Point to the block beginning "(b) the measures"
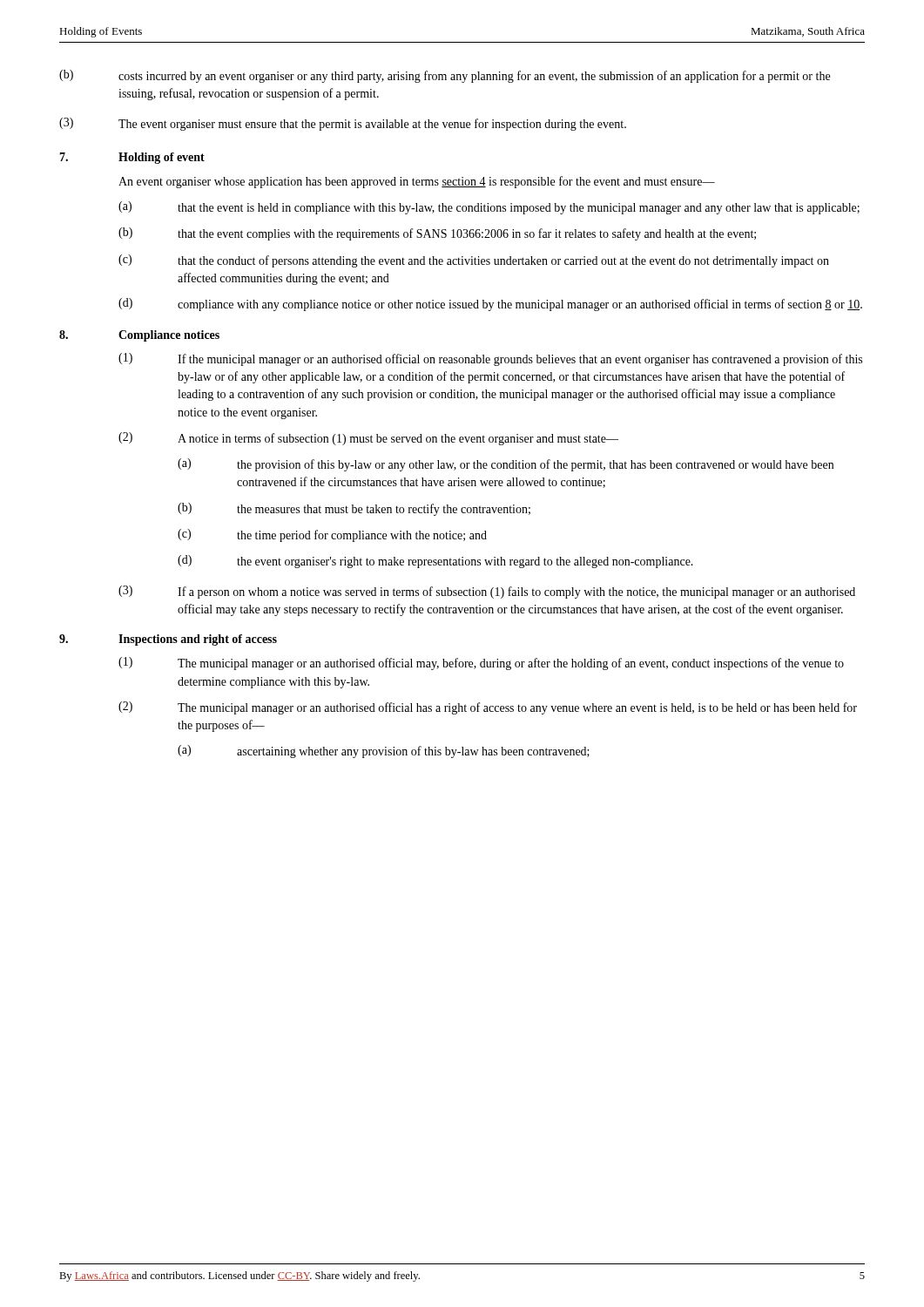Screen dimensions: 1307x924 tap(521, 510)
